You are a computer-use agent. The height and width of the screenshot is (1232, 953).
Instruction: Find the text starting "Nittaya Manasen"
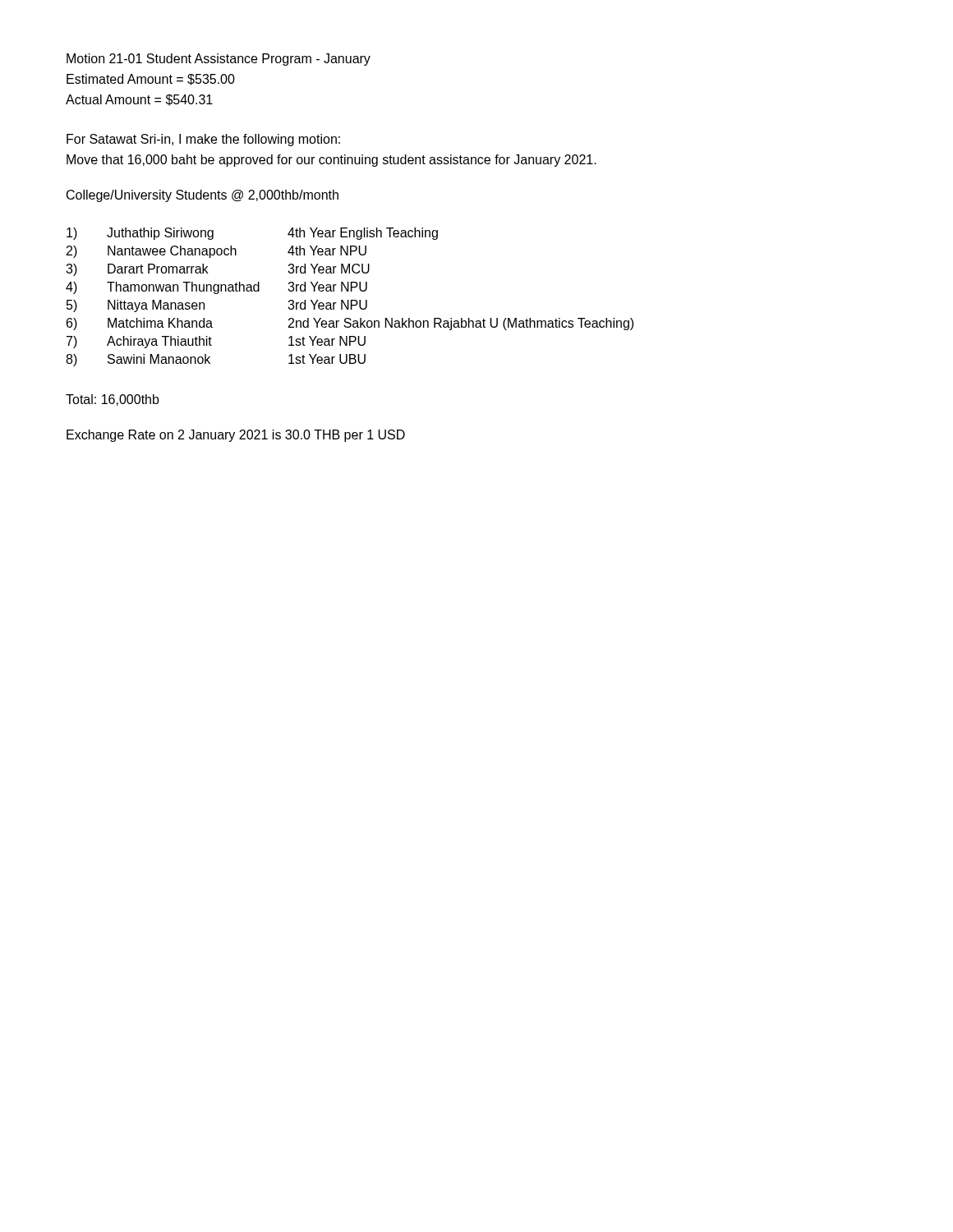(x=156, y=305)
